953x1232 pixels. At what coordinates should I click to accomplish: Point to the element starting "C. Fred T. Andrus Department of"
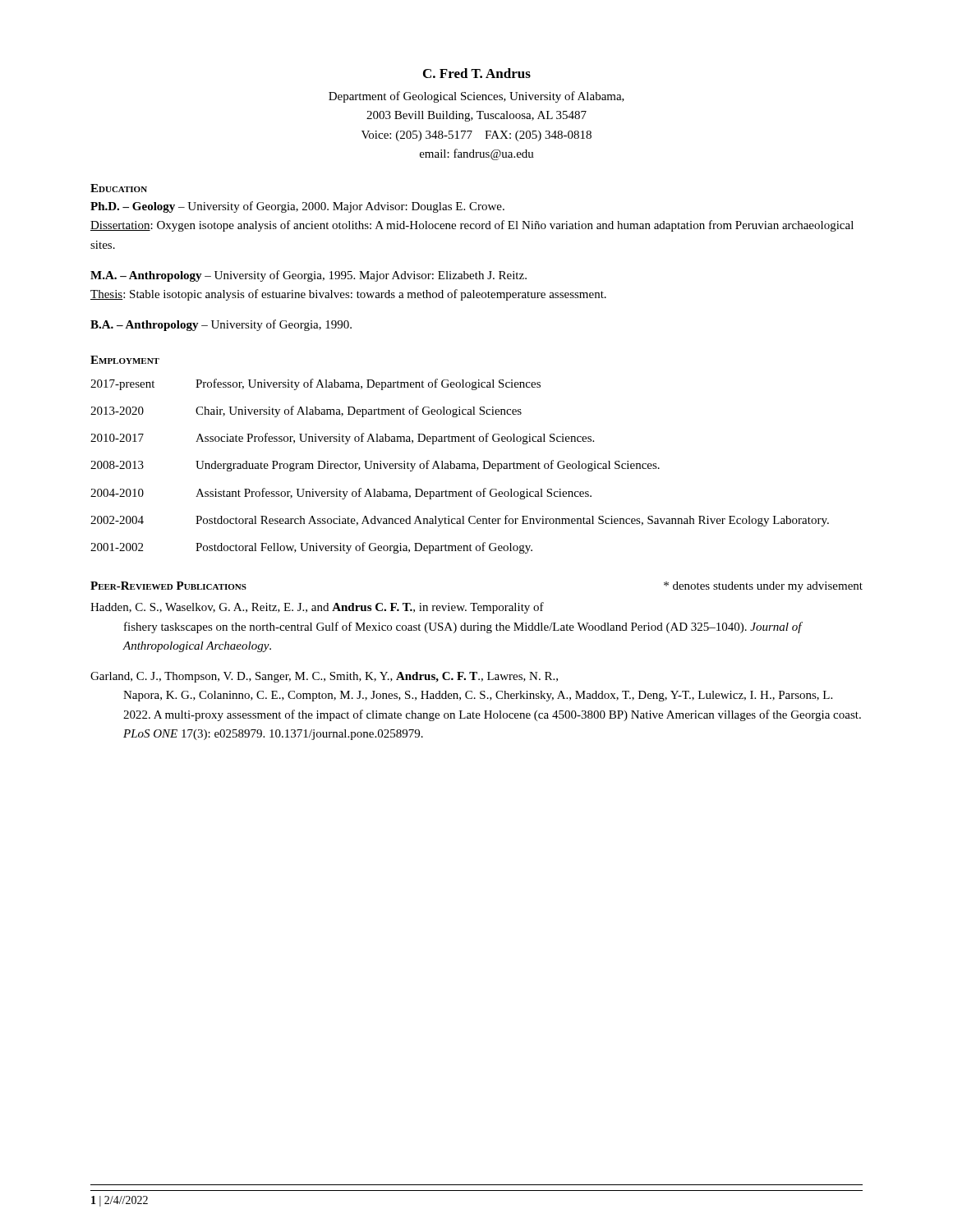476,115
